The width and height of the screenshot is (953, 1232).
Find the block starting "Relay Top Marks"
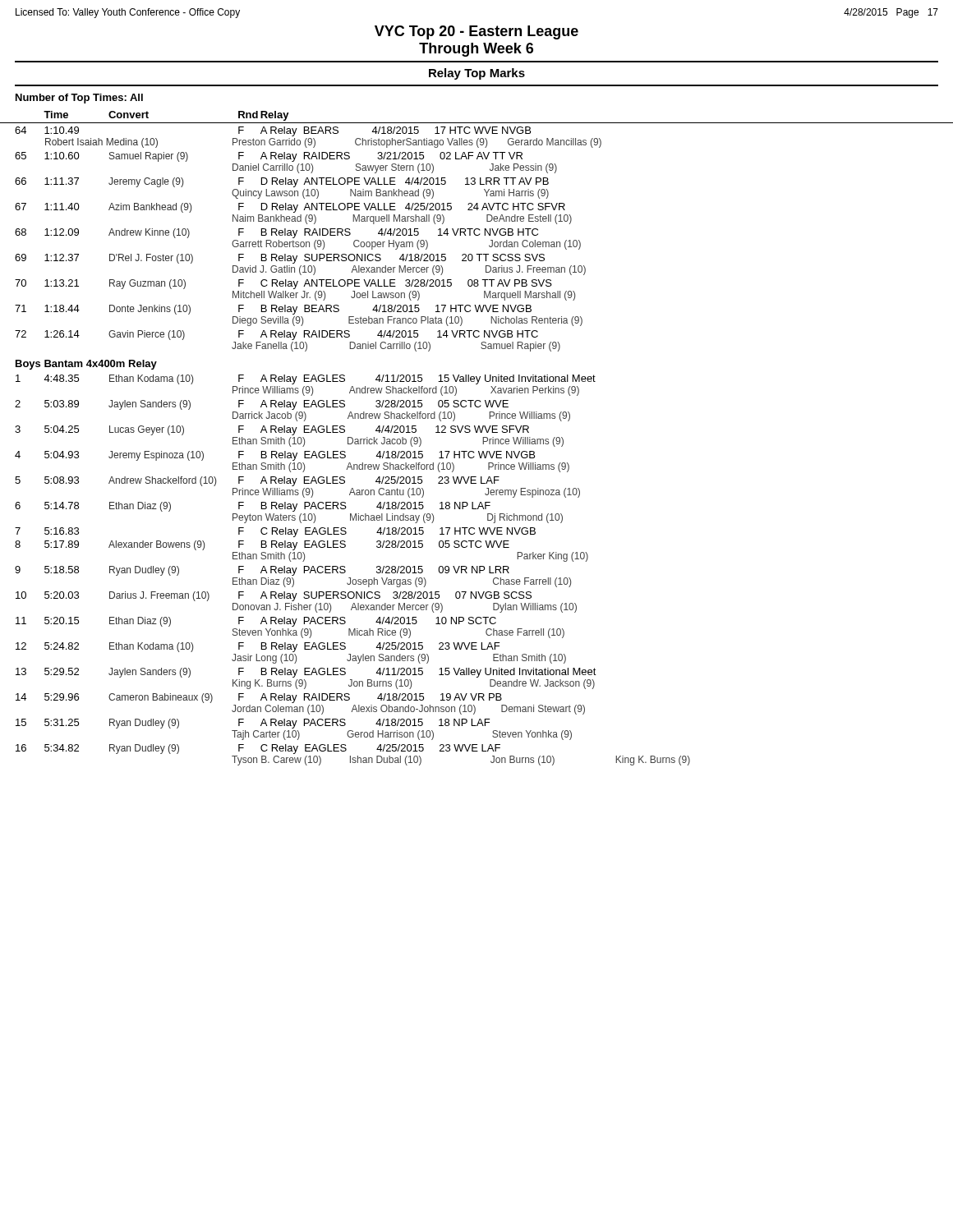[x=476, y=73]
